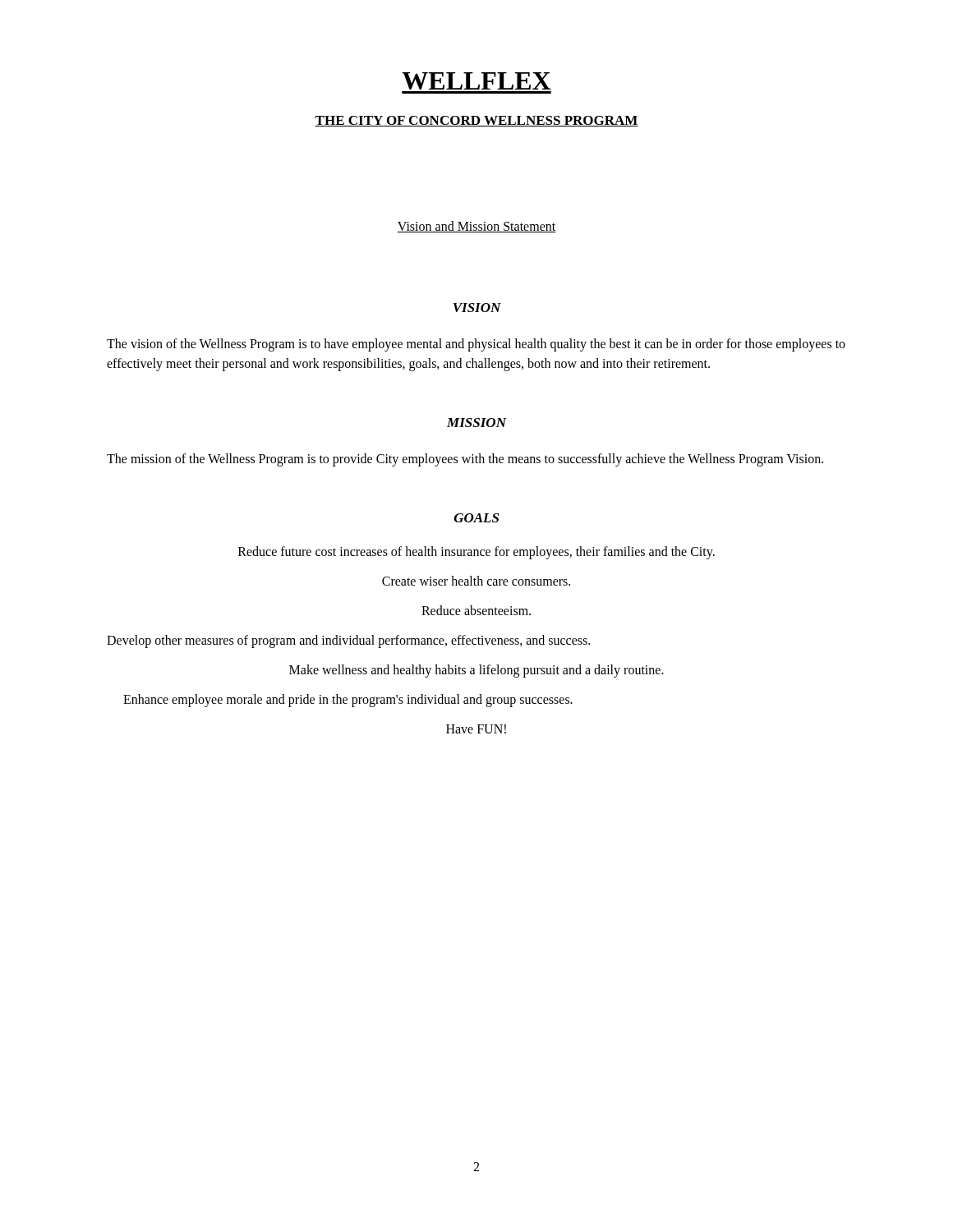
Task: Navigate to the passage starting "Create wiser health"
Action: coord(476,581)
